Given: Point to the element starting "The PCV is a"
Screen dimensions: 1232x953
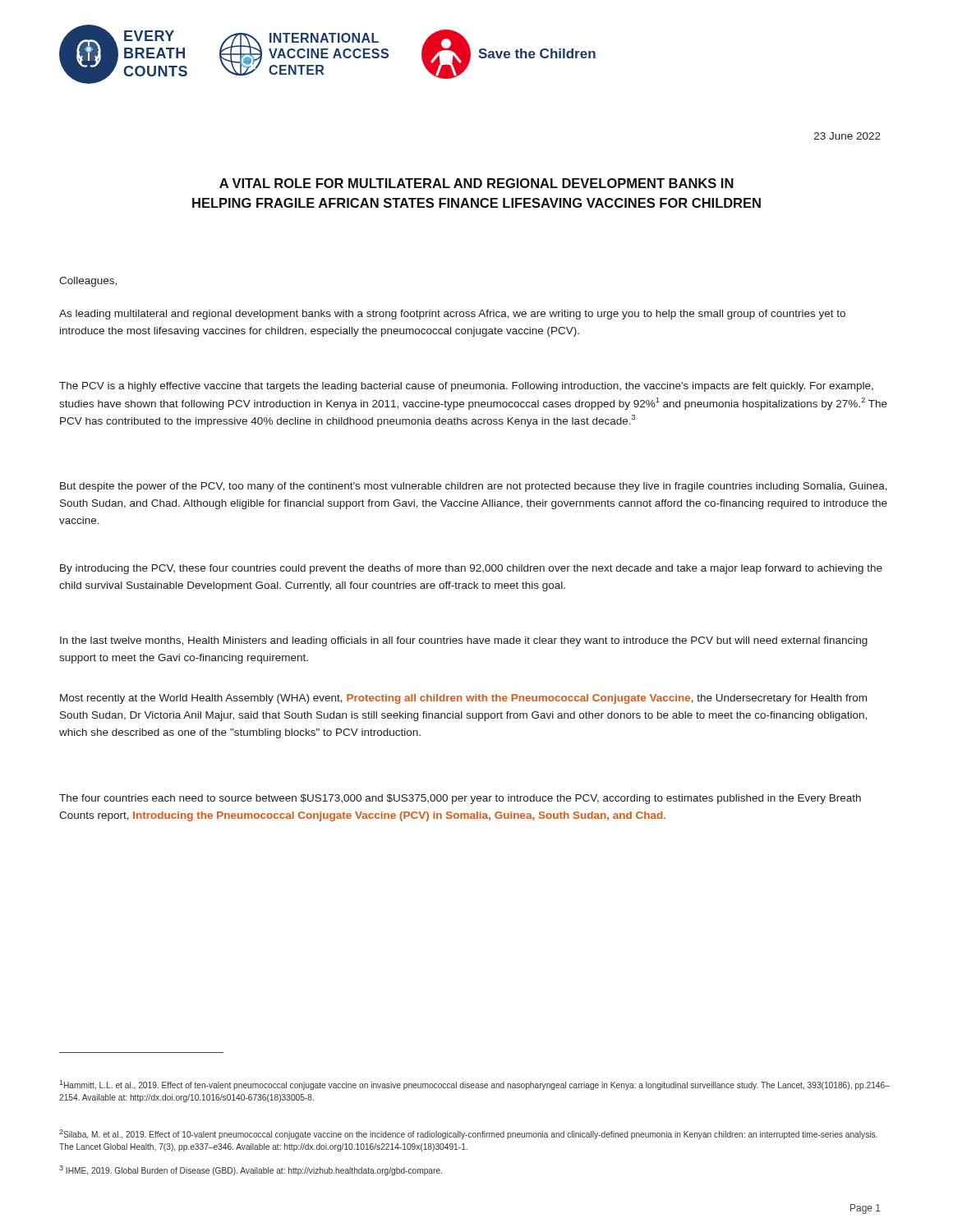Looking at the screenshot, I should coord(473,403).
